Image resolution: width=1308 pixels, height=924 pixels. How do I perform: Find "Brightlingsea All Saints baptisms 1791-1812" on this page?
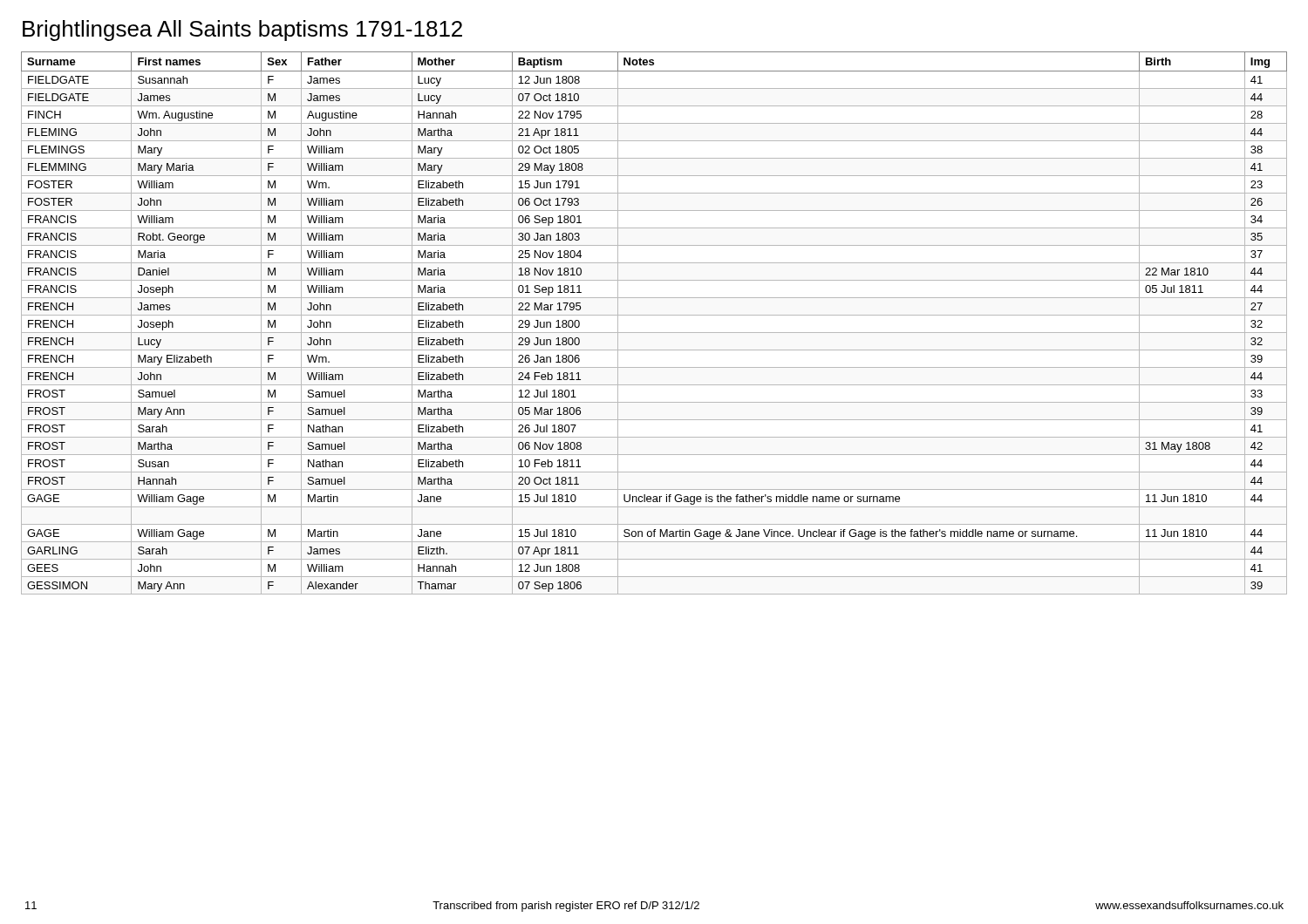coord(242,29)
